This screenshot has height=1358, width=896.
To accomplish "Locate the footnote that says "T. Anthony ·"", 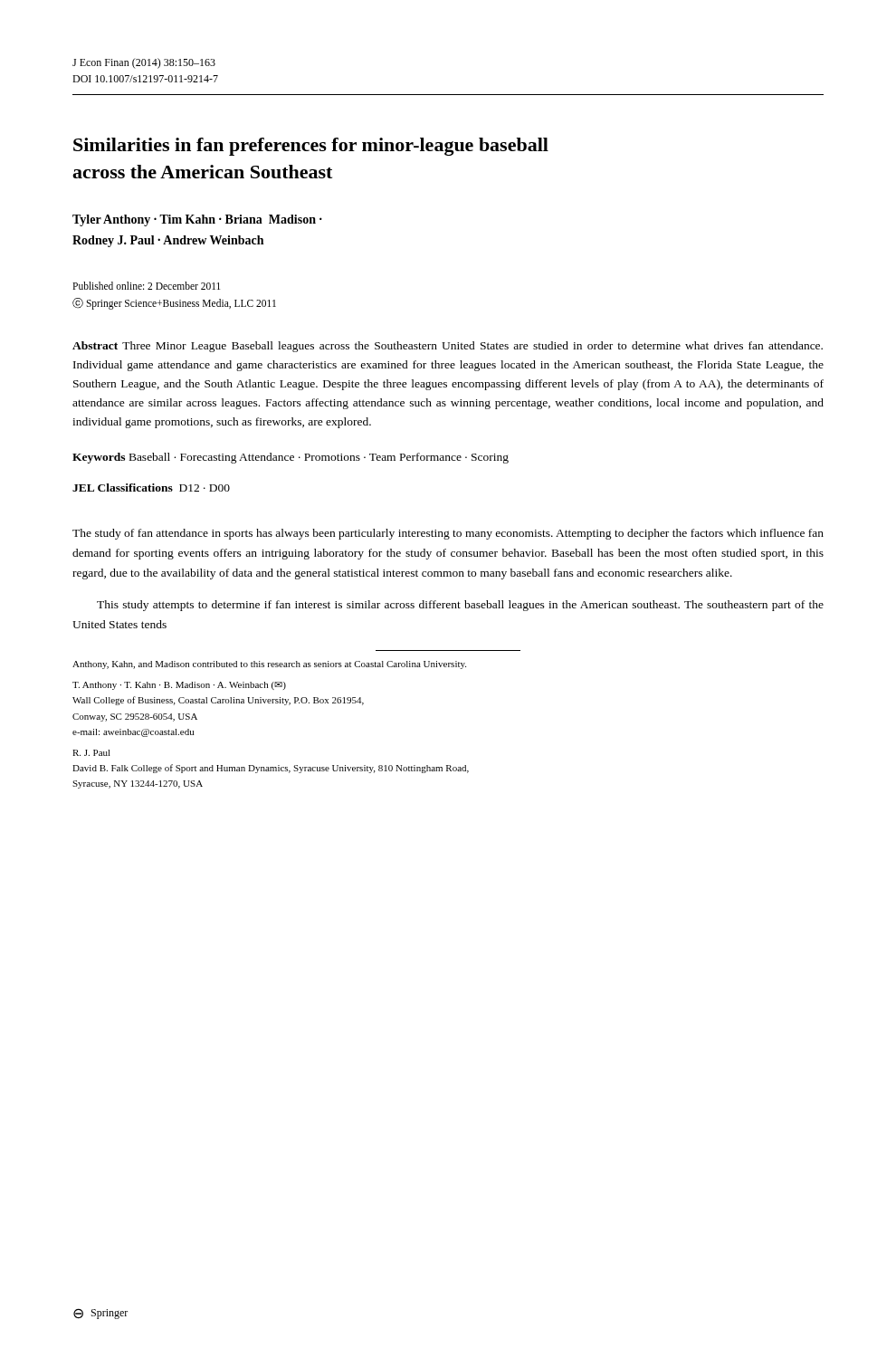I will [x=218, y=708].
